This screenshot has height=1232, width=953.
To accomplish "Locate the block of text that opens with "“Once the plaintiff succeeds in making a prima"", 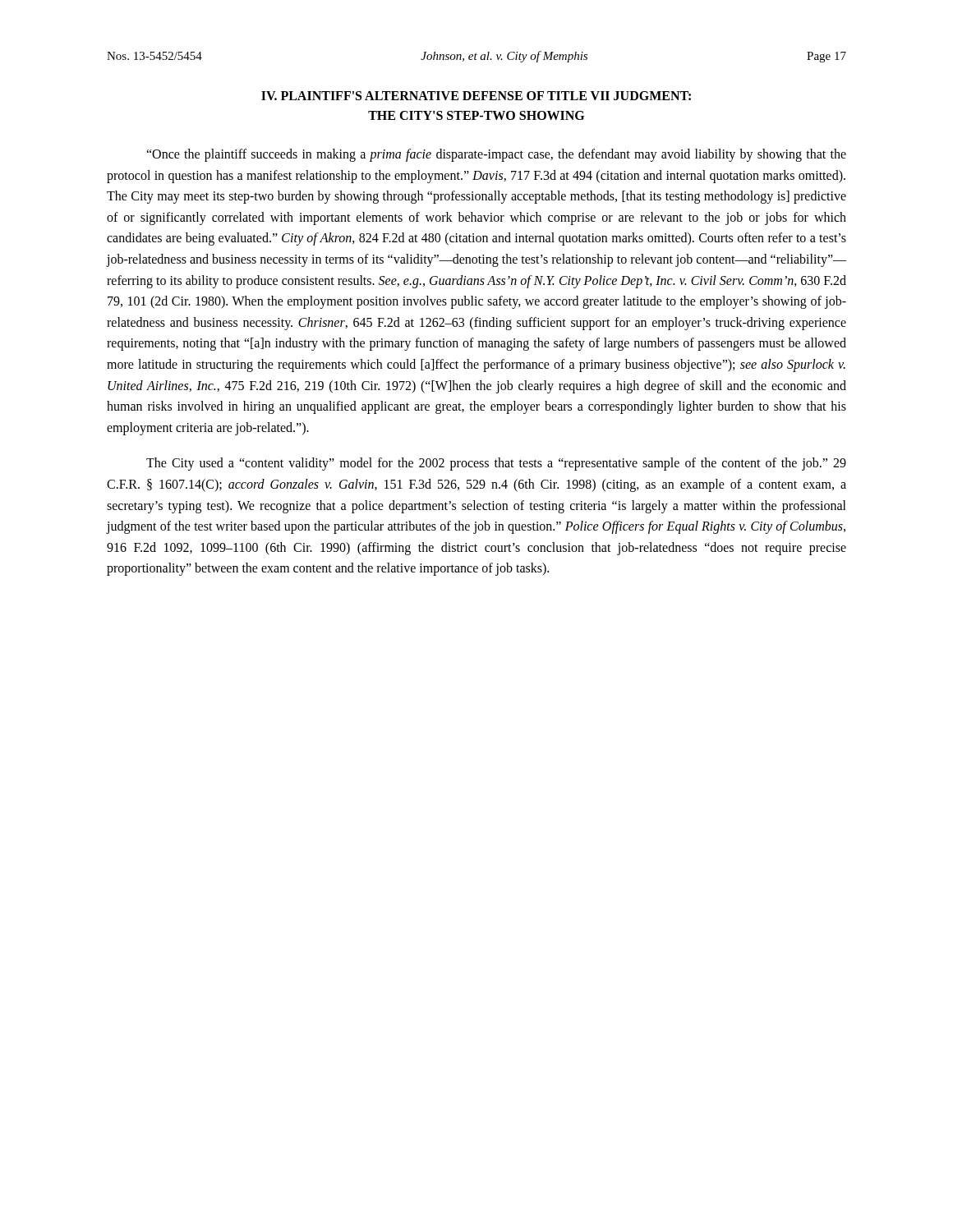I will 476,291.
